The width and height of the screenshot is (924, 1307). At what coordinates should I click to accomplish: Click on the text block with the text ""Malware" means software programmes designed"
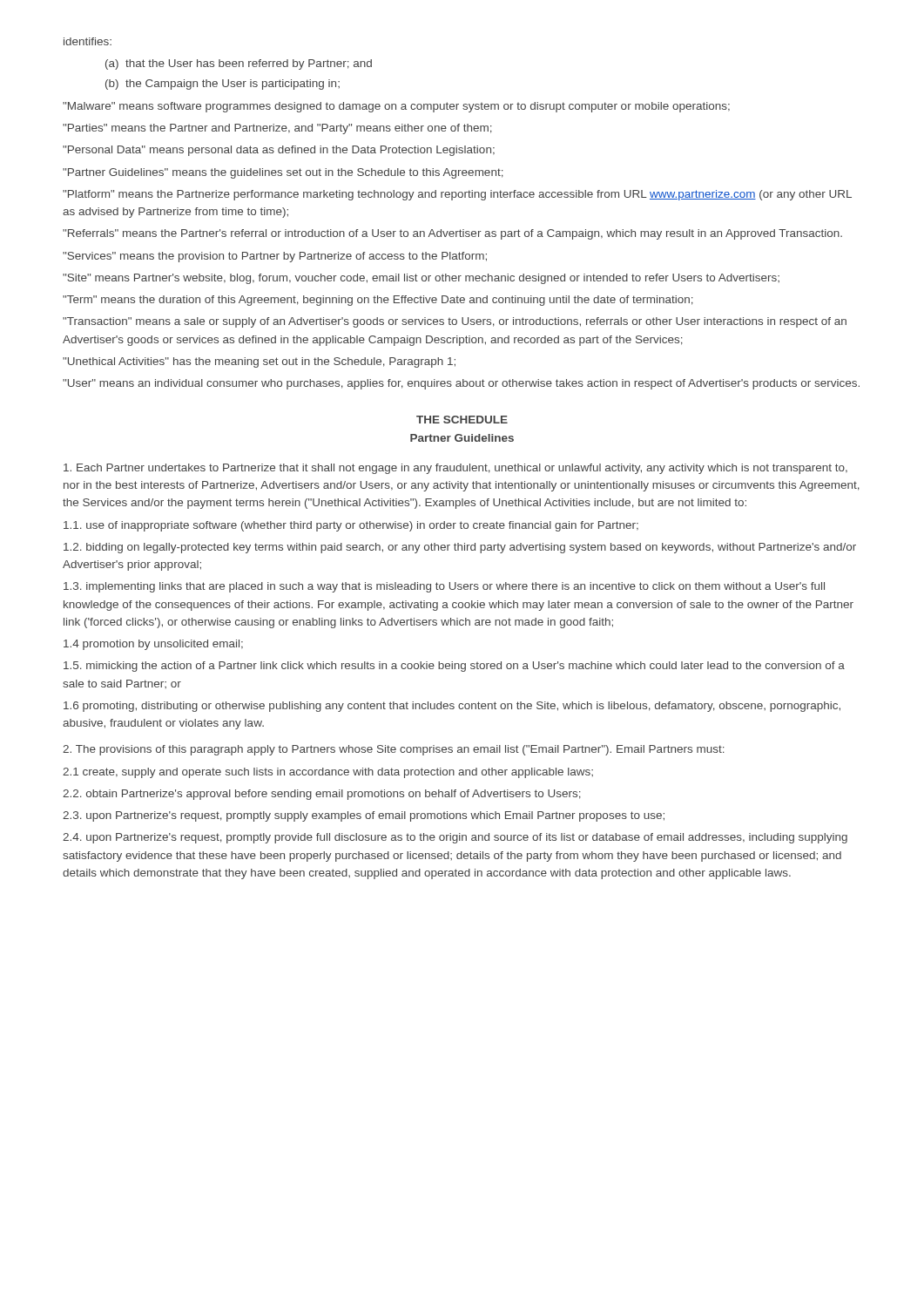point(462,106)
